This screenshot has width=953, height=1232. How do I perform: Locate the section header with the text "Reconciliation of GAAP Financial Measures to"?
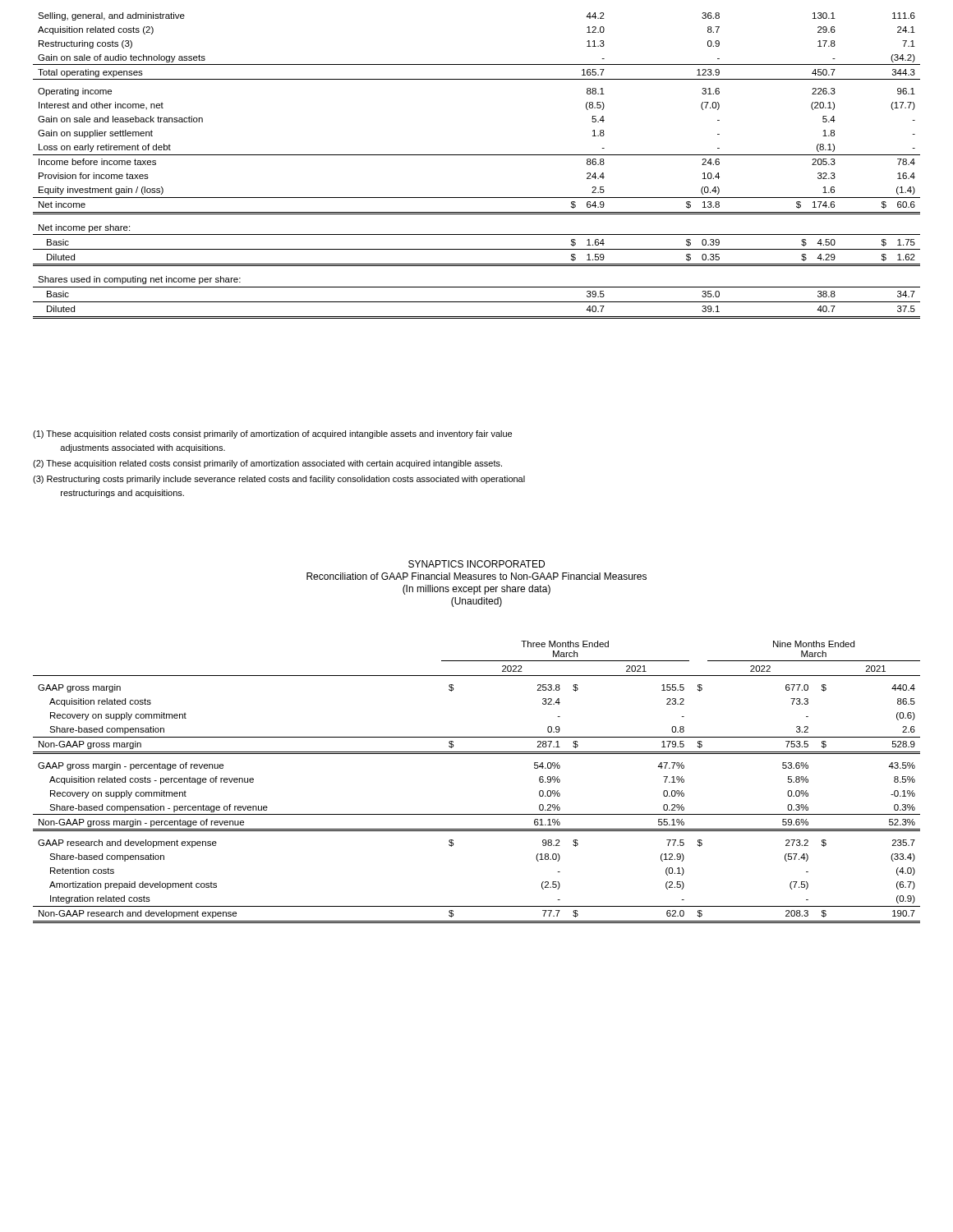coord(476,577)
